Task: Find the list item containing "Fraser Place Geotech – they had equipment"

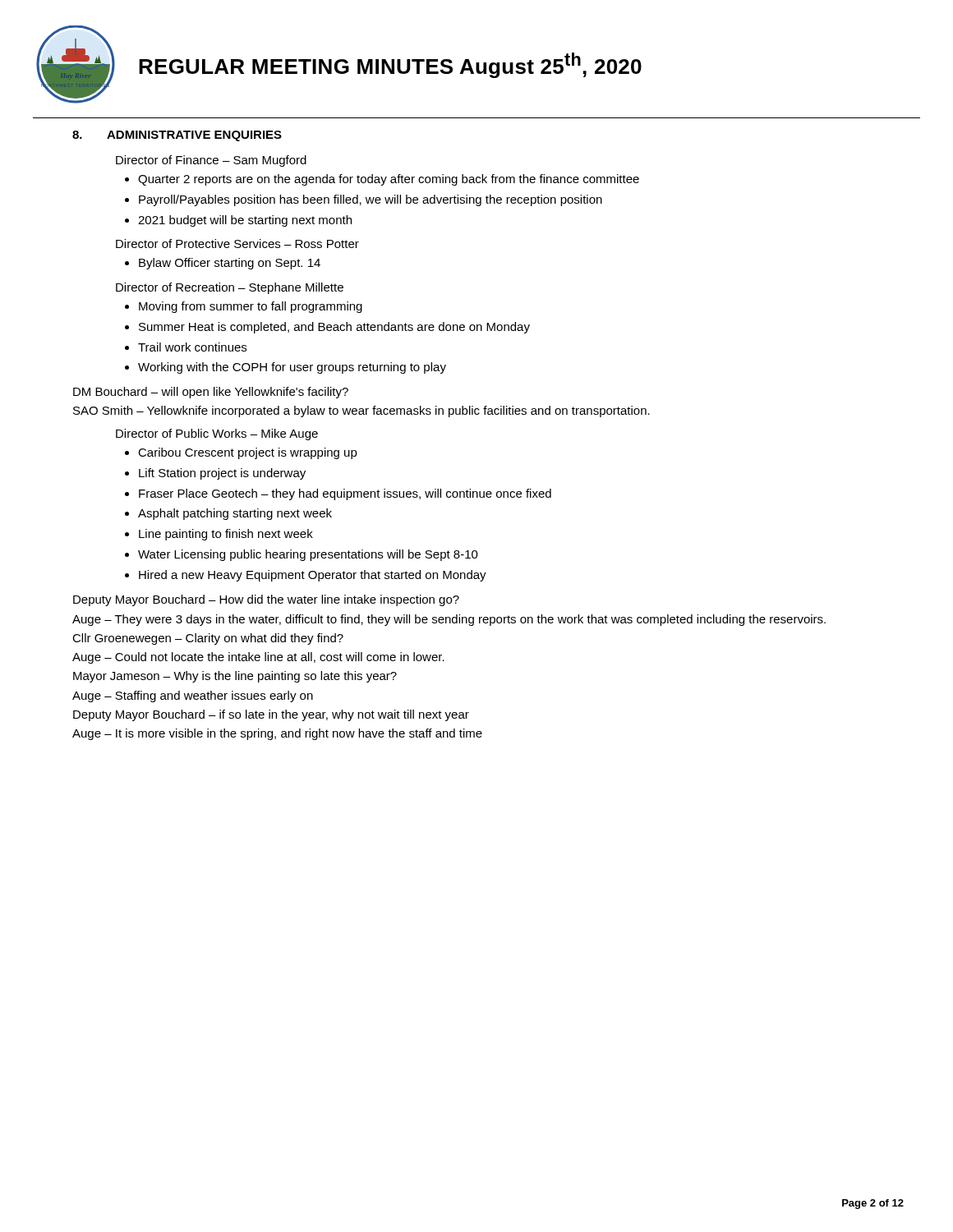Action: 345,493
